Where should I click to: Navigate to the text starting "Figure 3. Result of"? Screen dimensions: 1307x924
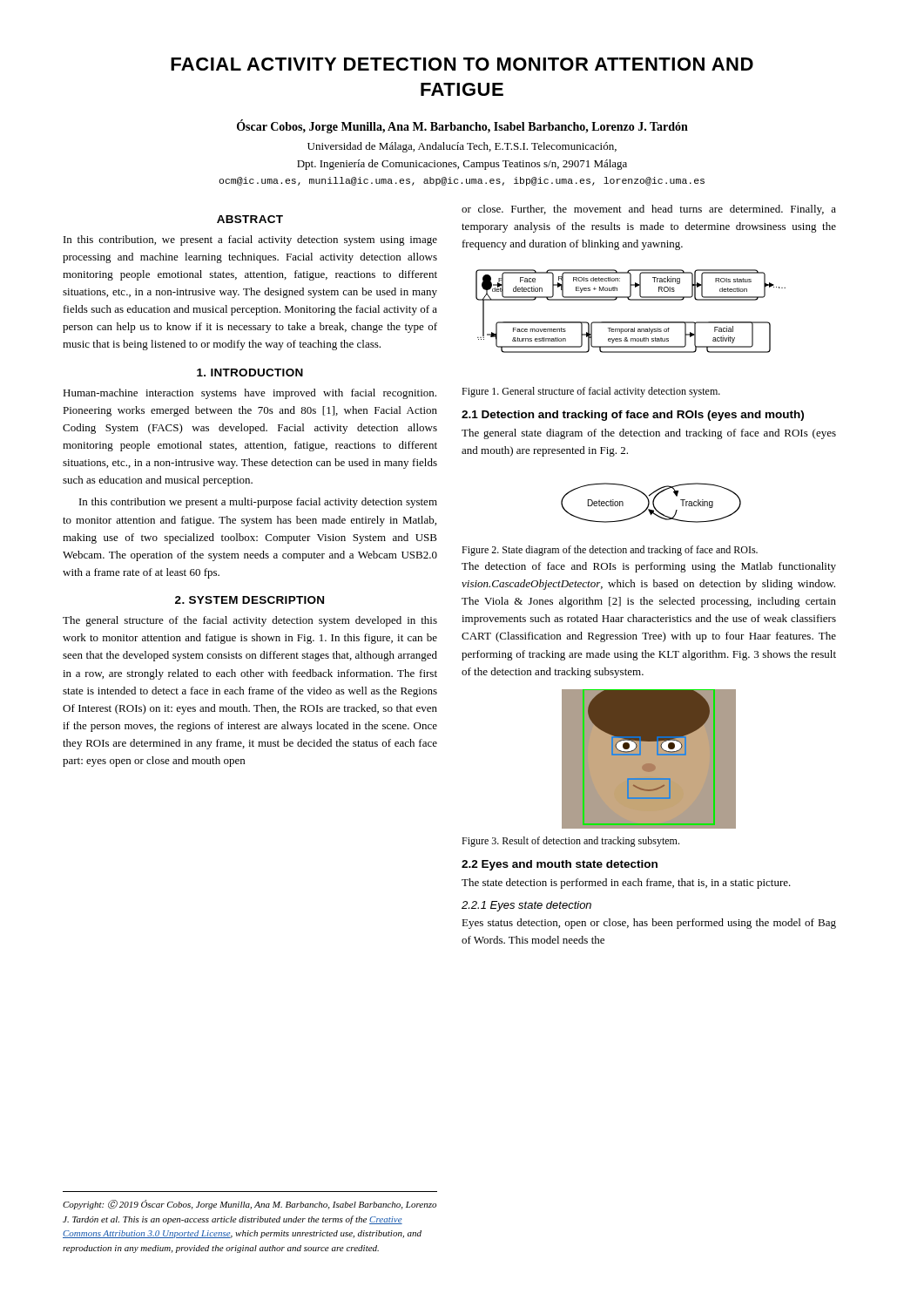point(571,841)
